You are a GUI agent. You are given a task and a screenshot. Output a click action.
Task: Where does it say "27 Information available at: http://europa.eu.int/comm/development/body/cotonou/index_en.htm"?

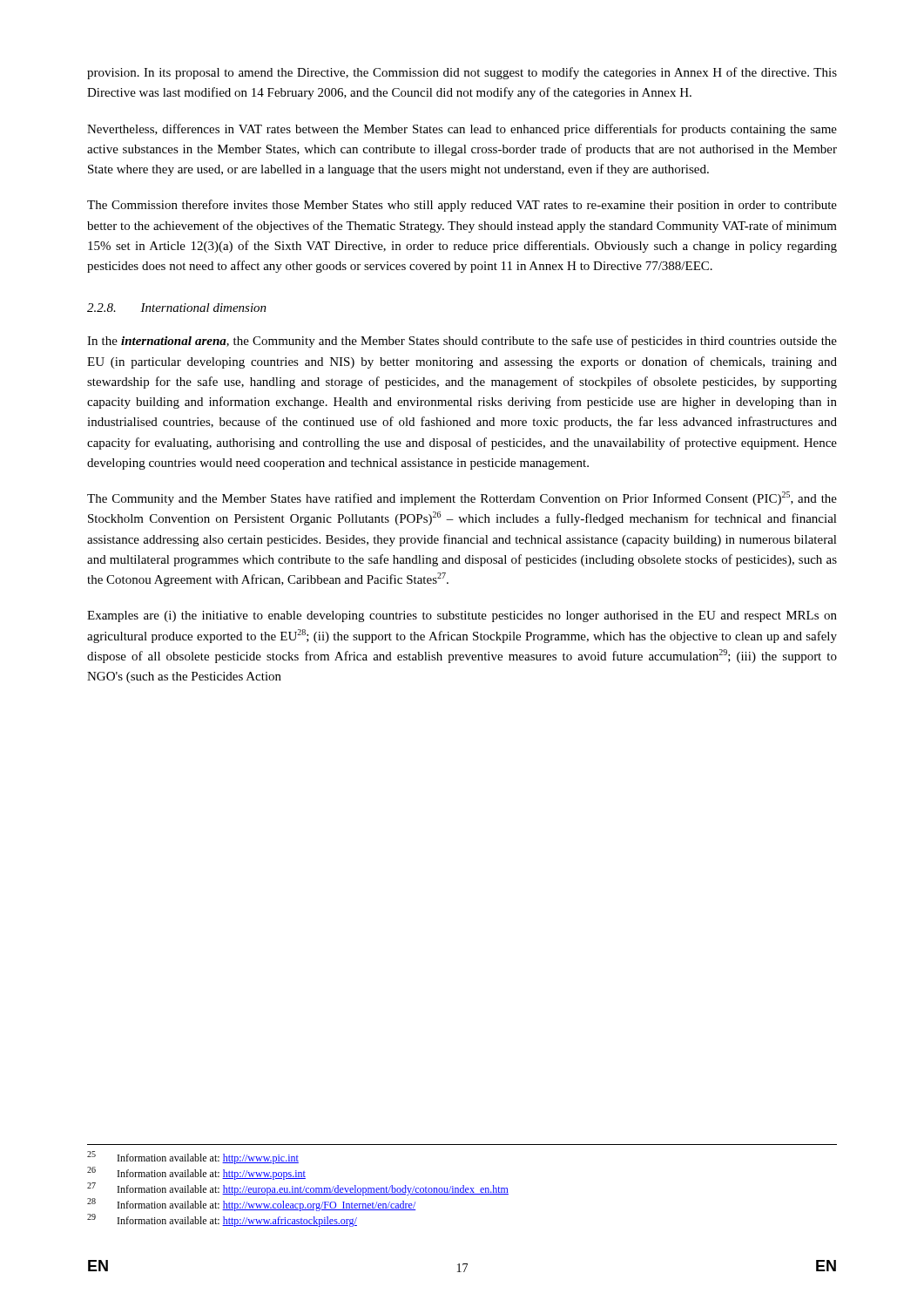click(298, 1189)
